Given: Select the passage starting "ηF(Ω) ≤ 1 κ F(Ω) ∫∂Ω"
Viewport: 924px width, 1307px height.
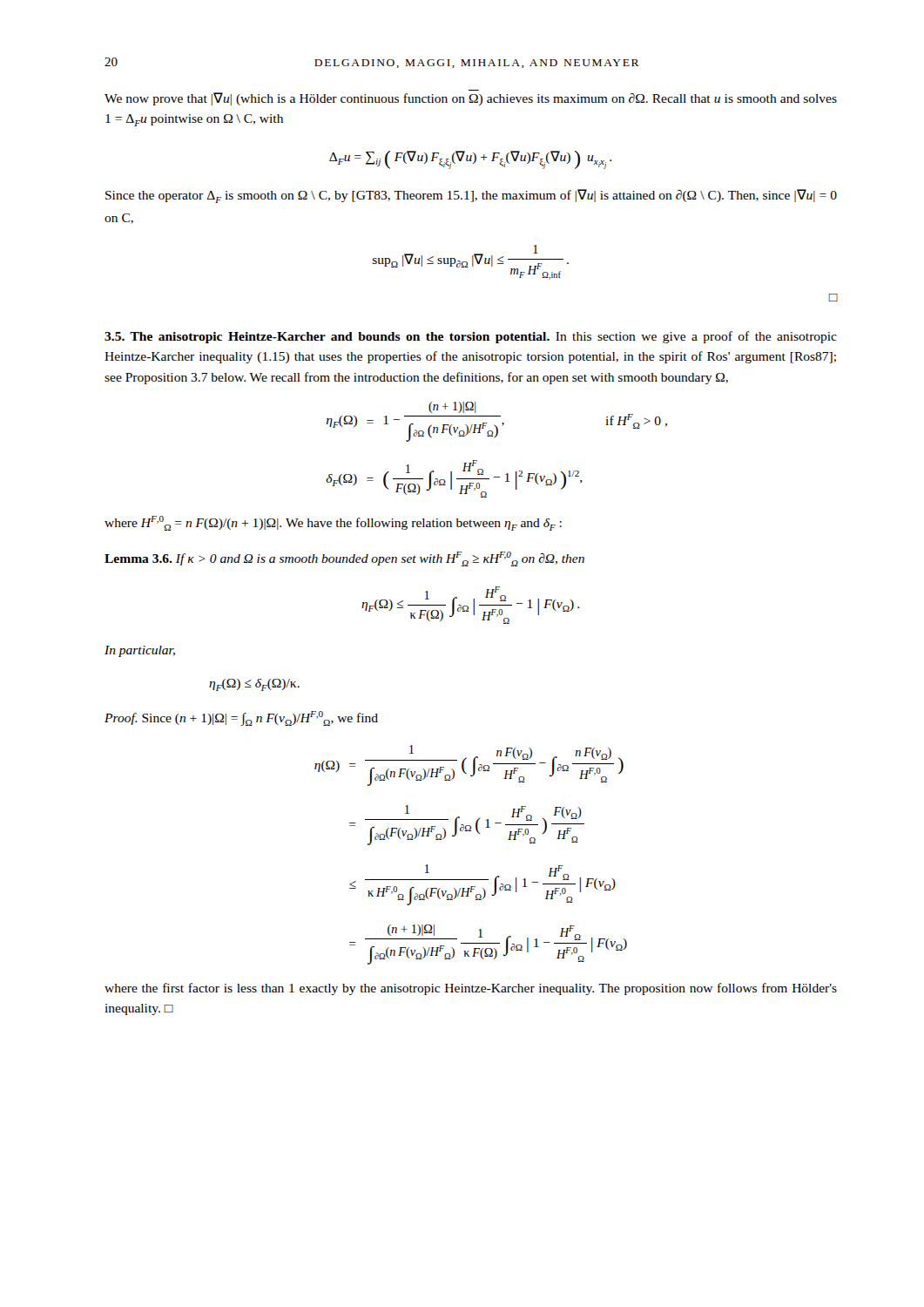Looking at the screenshot, I should (471, 605).
